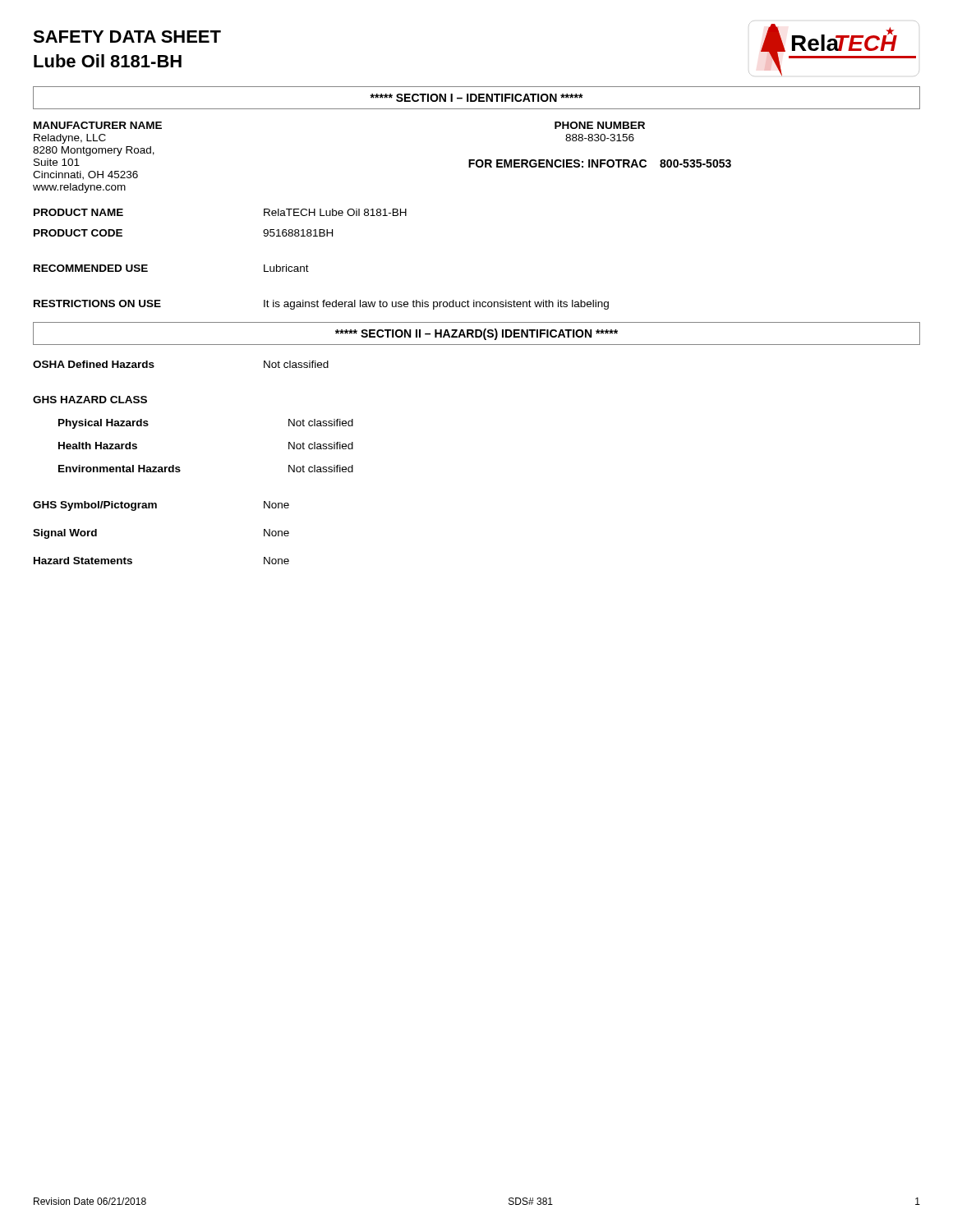Locate the region starting "GHS Symbol/Pictogram"
Image resolution: width=953 pixels, height=1232 pixels.
pyautogui.click(x=95, y=505)
